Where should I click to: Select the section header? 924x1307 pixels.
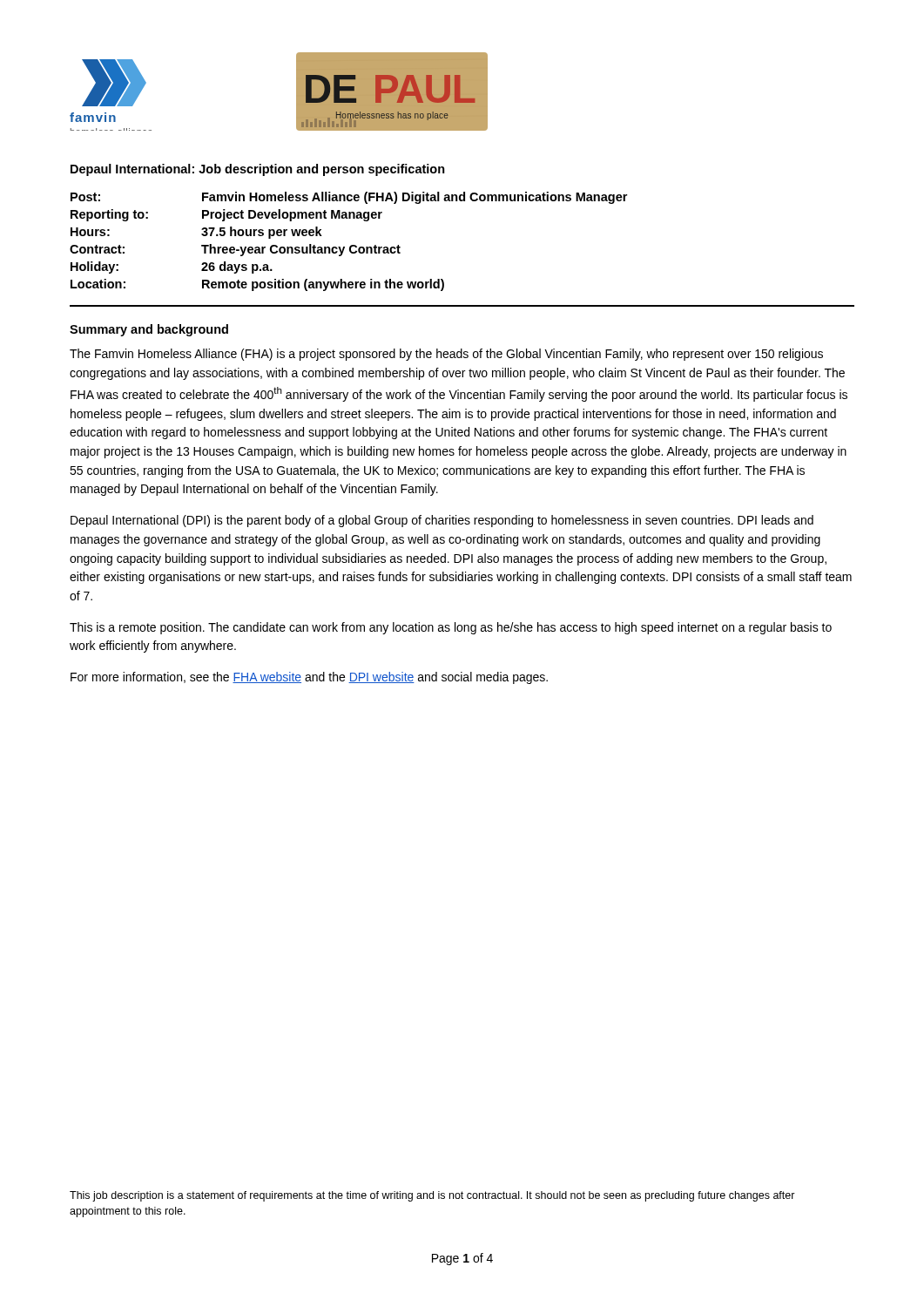(x=149, y=329)
